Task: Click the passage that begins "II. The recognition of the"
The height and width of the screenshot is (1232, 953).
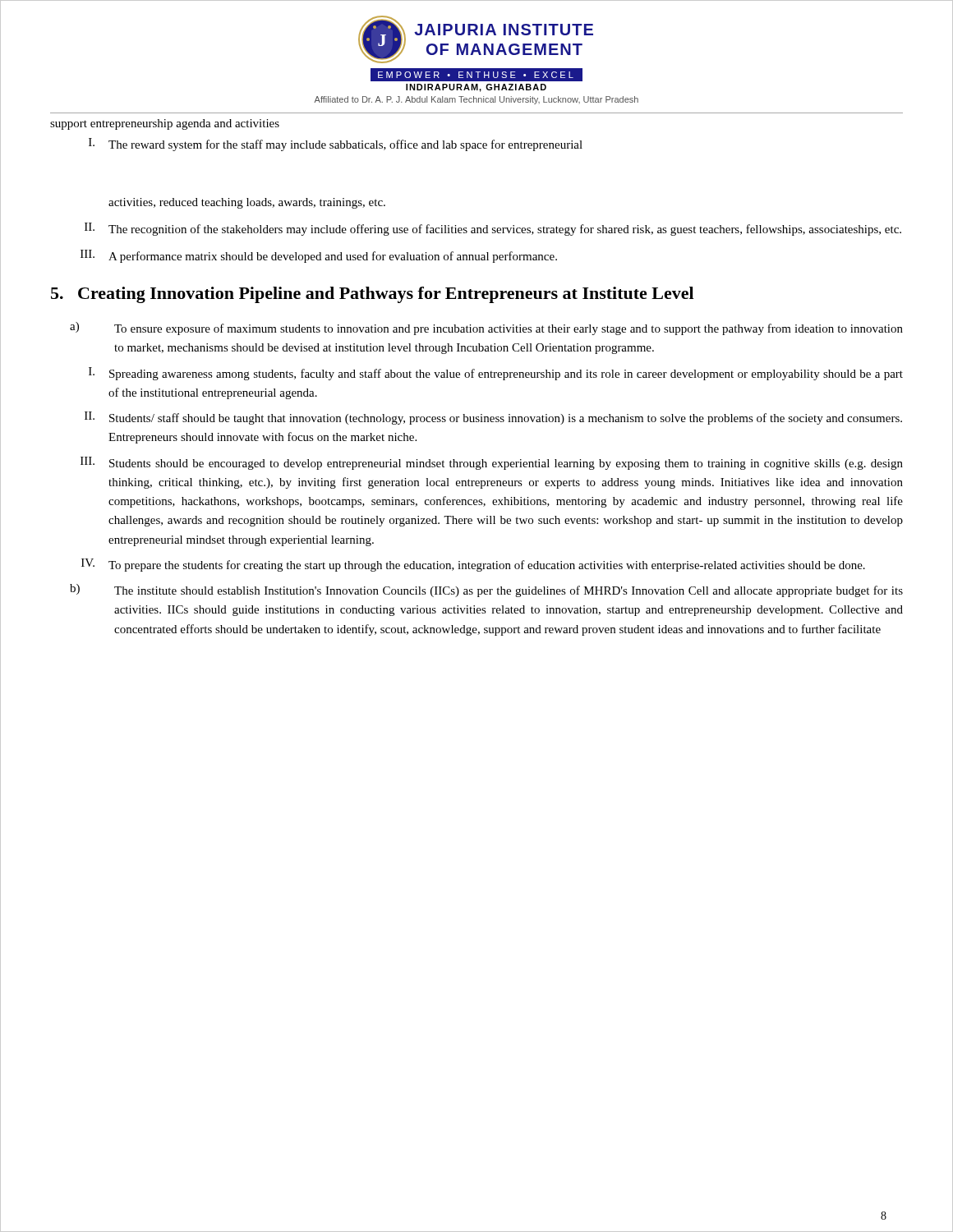Action: (476, 230)
